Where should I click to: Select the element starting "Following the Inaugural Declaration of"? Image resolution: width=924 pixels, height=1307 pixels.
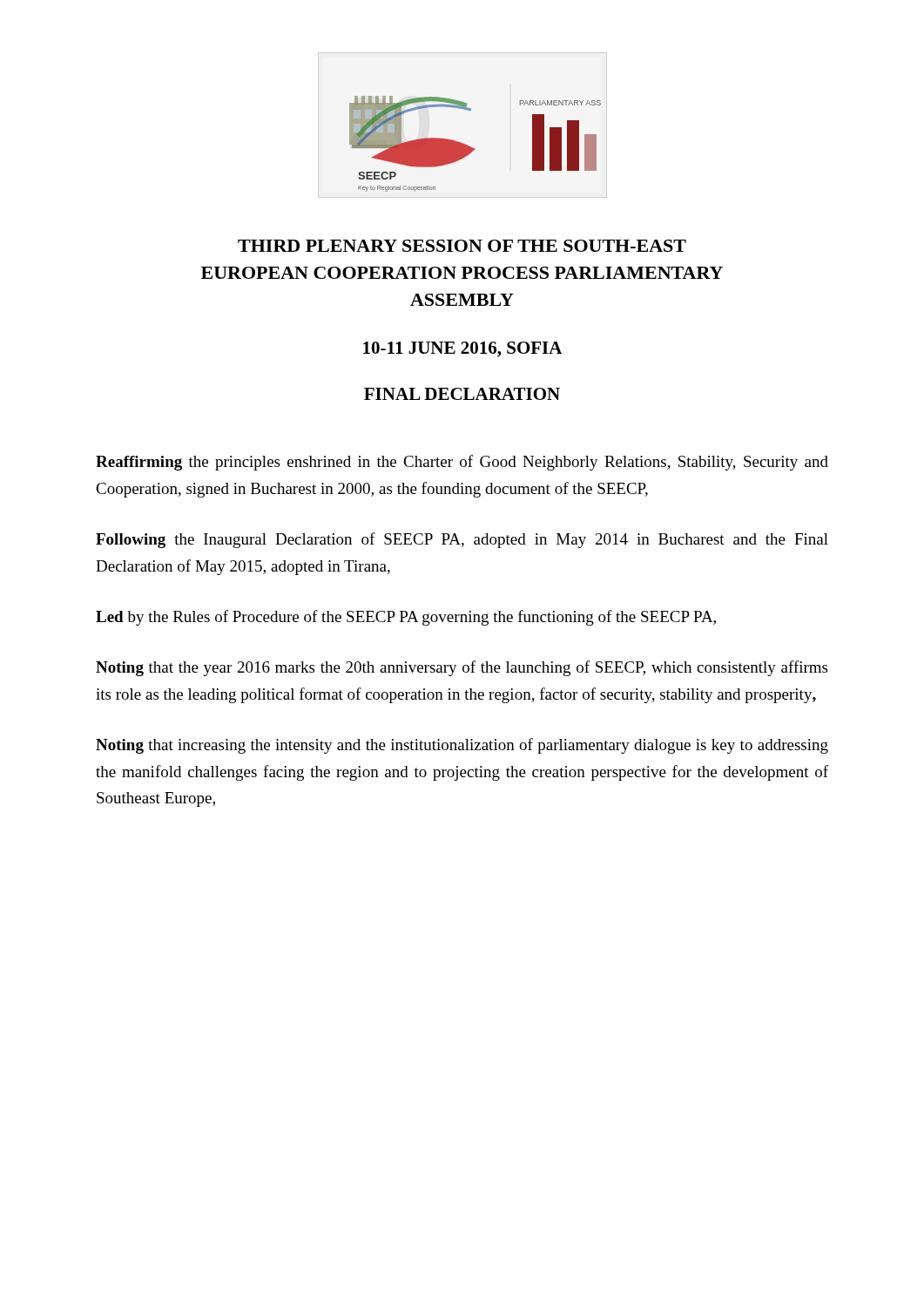pos(462,552)
